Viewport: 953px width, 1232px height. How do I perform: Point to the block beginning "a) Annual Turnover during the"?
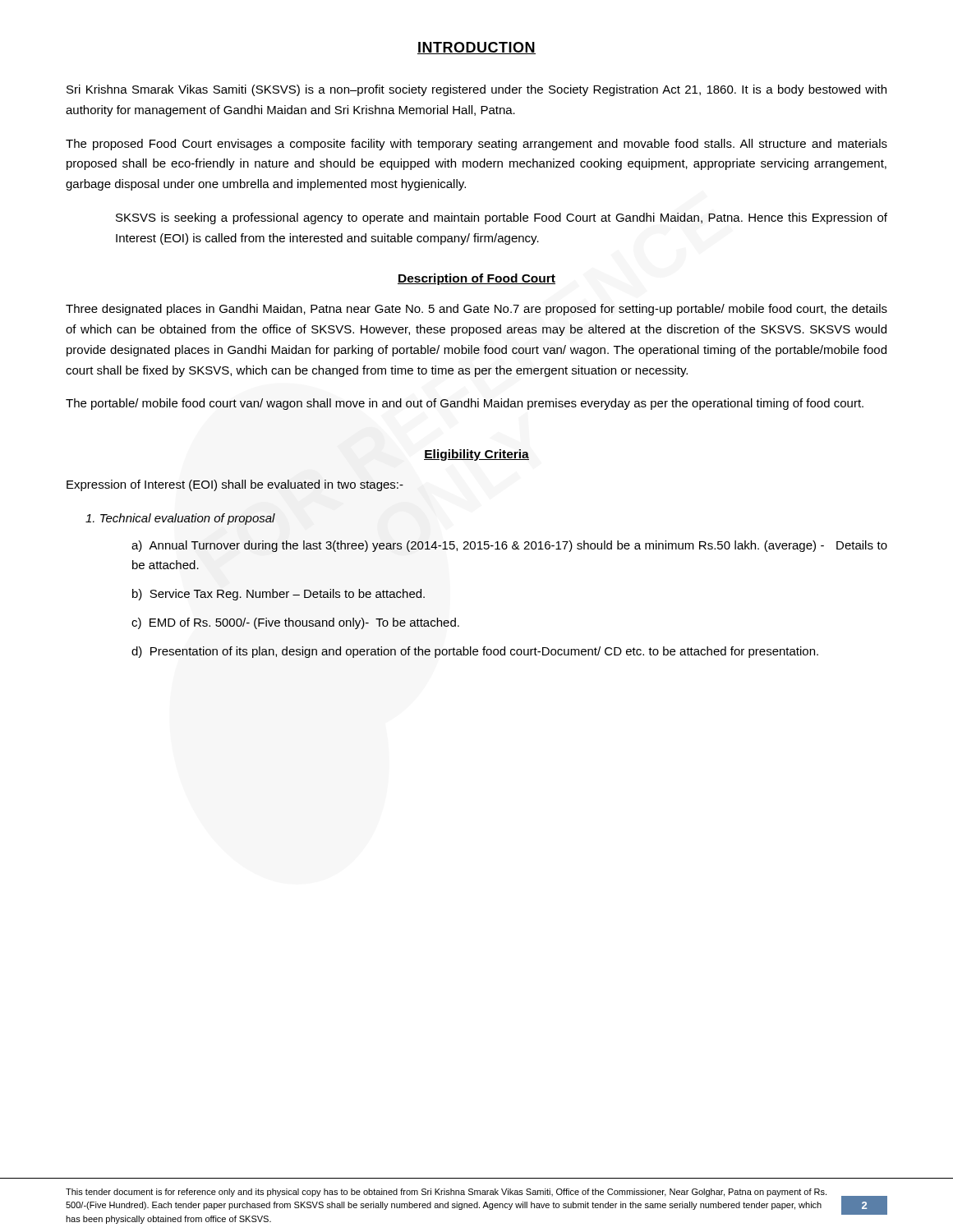coord(509,555)
